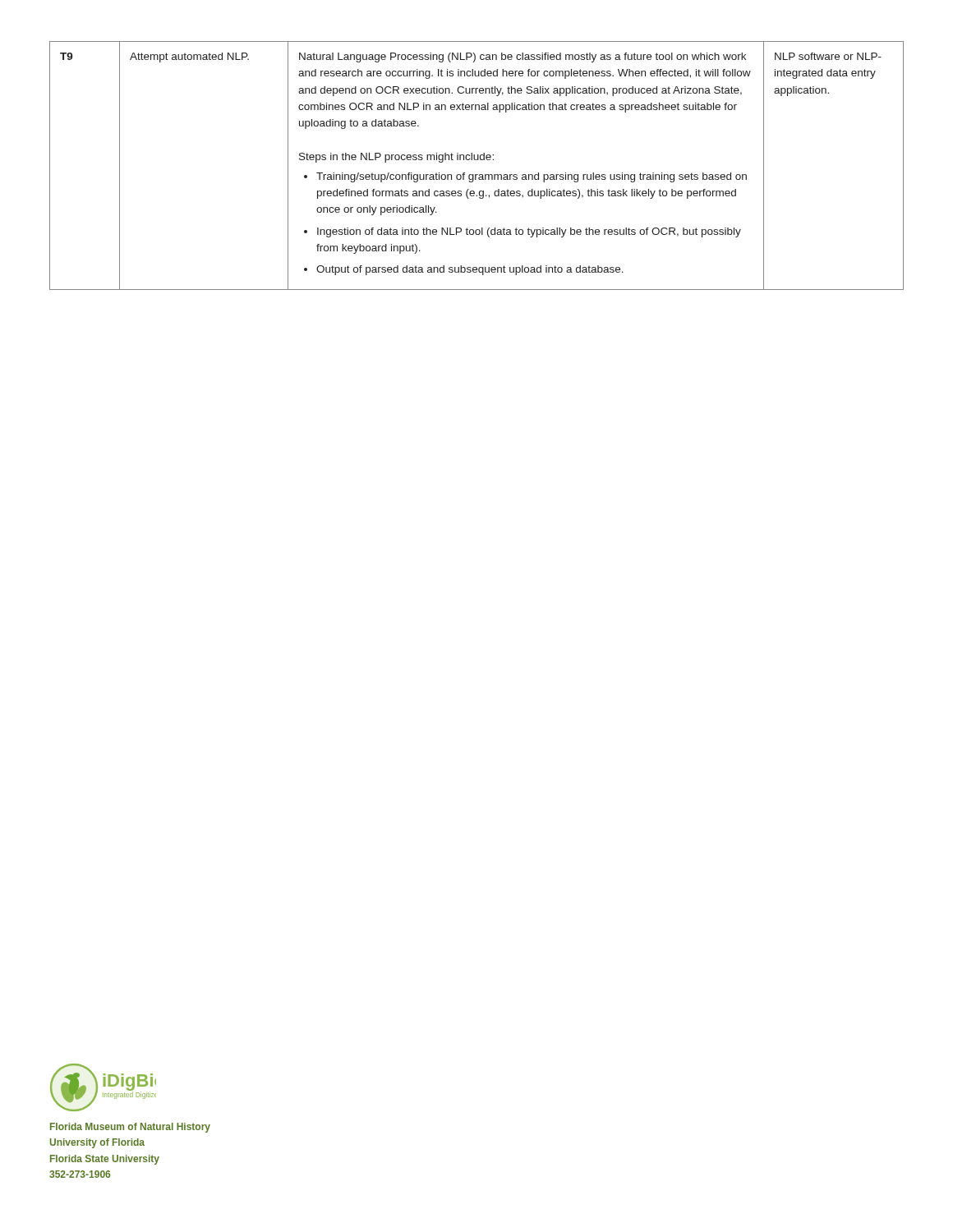Point to the block beginning "Florida Museum of Natural History"
This screenshot has height=1232, width=953.
tap(130, 1151)
